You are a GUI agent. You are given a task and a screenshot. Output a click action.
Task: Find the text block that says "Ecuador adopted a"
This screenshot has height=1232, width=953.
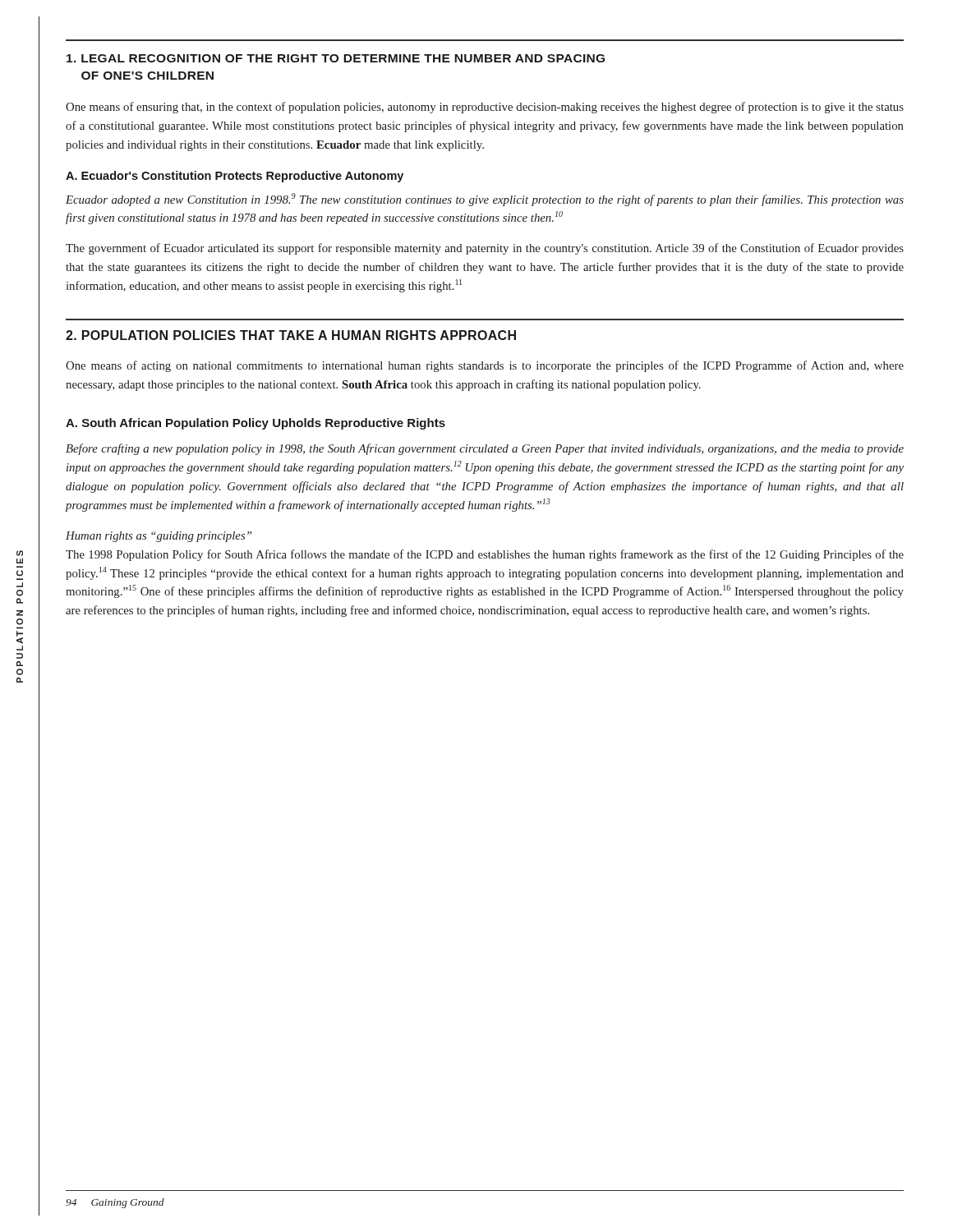tap(485, 208)
